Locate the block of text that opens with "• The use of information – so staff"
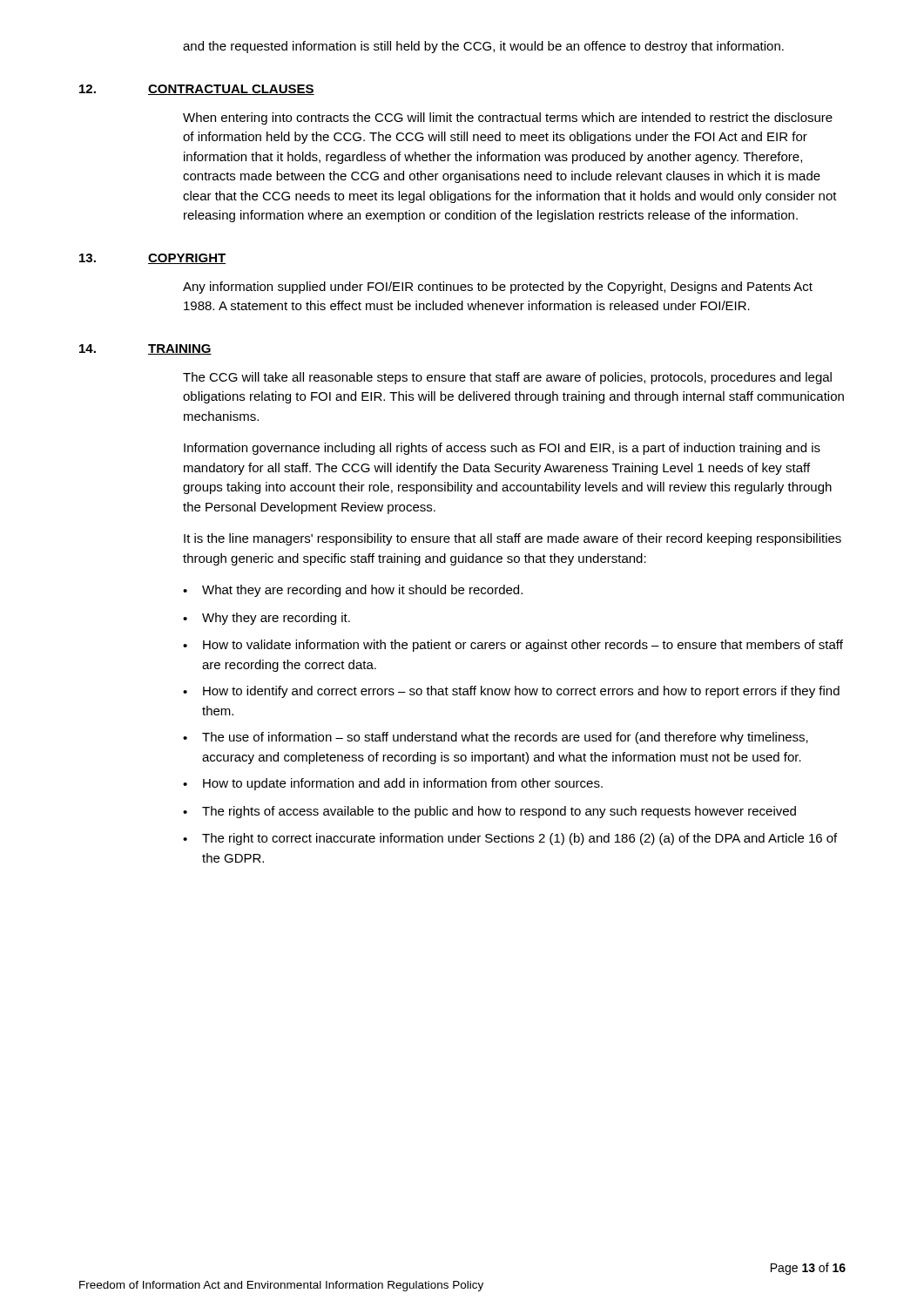924x1307 pixels. [x=514, y=747]
